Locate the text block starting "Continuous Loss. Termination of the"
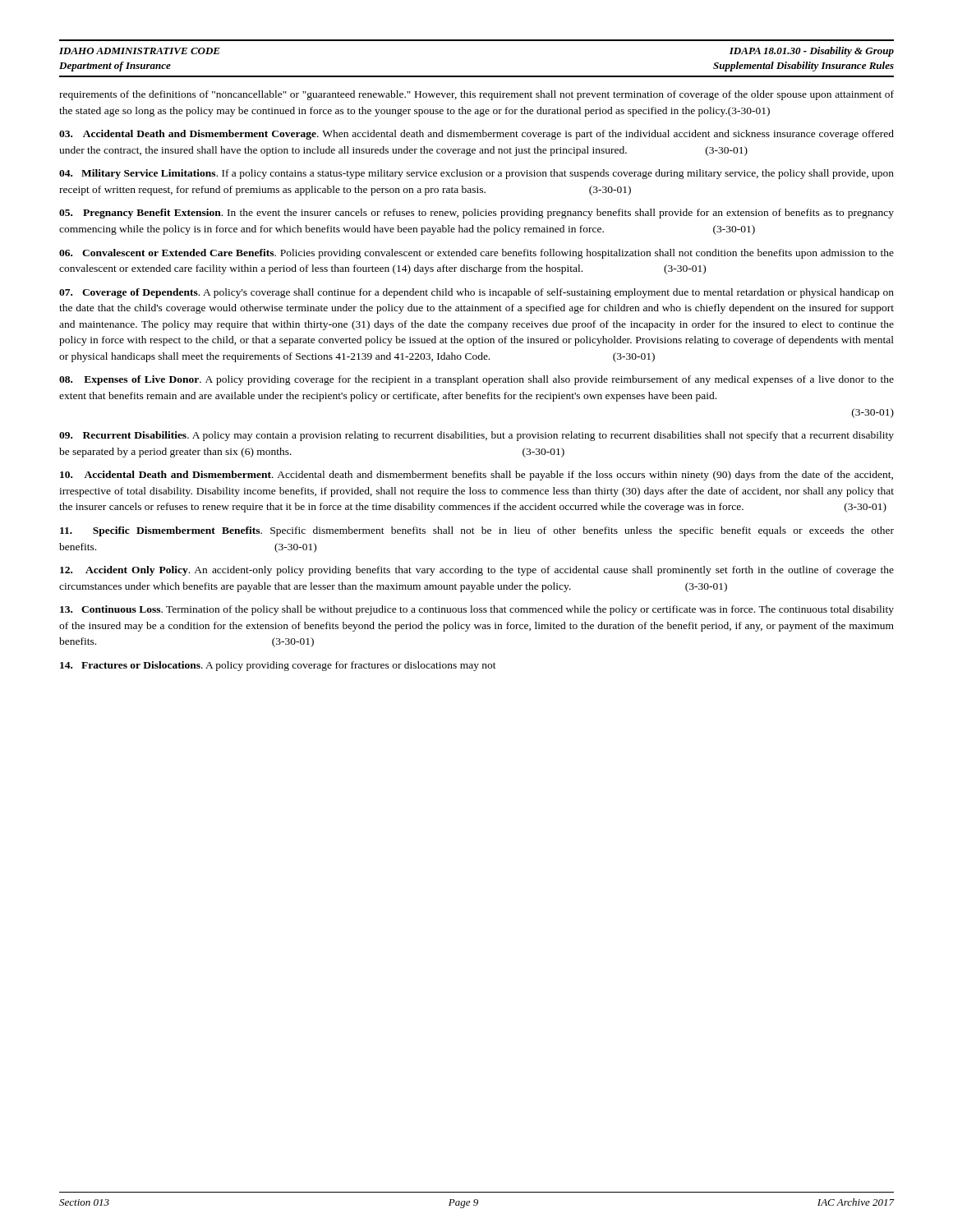Viewport: 953px width, 1232px height. [476, 625]
